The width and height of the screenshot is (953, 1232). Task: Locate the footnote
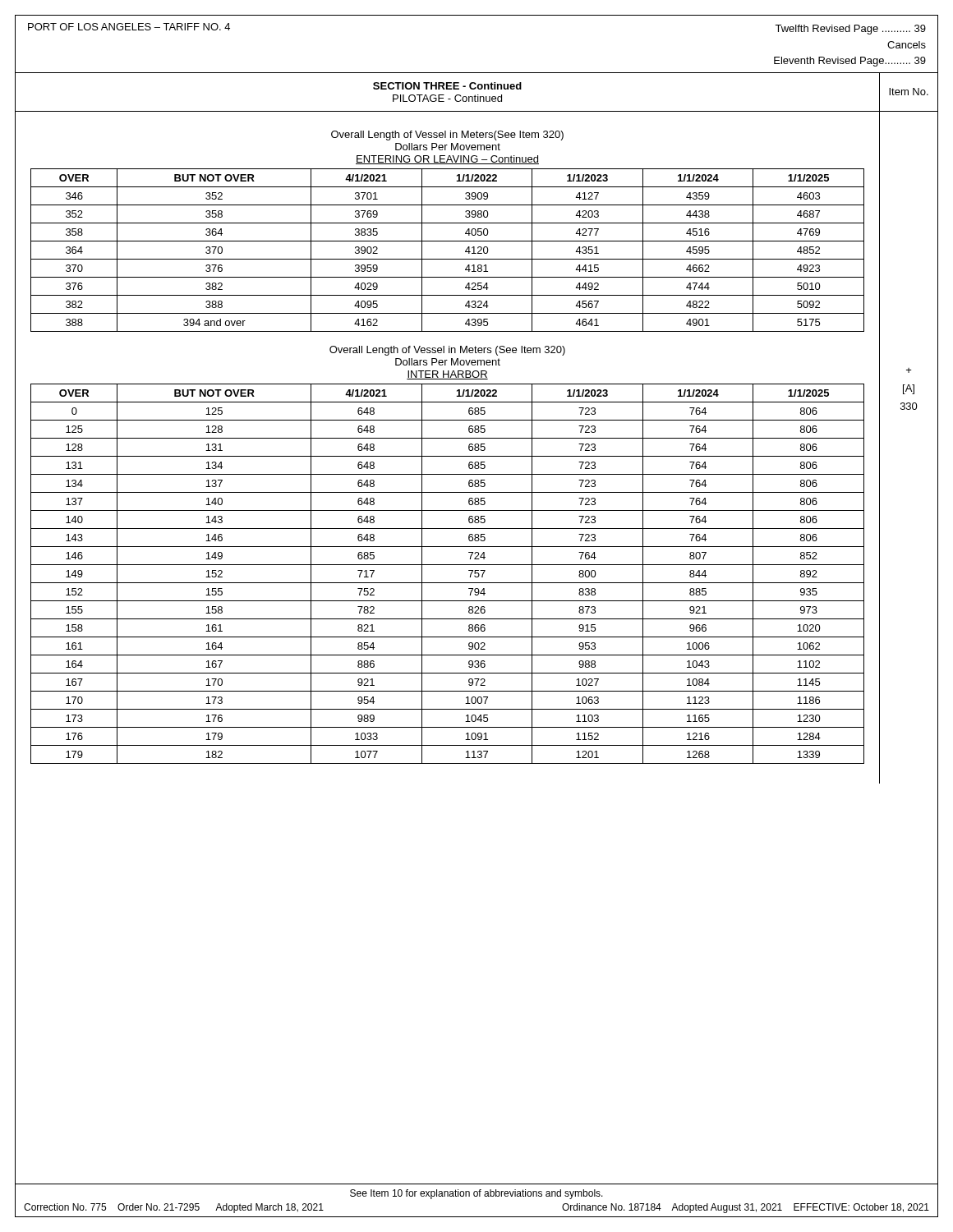click(476, 1193)
